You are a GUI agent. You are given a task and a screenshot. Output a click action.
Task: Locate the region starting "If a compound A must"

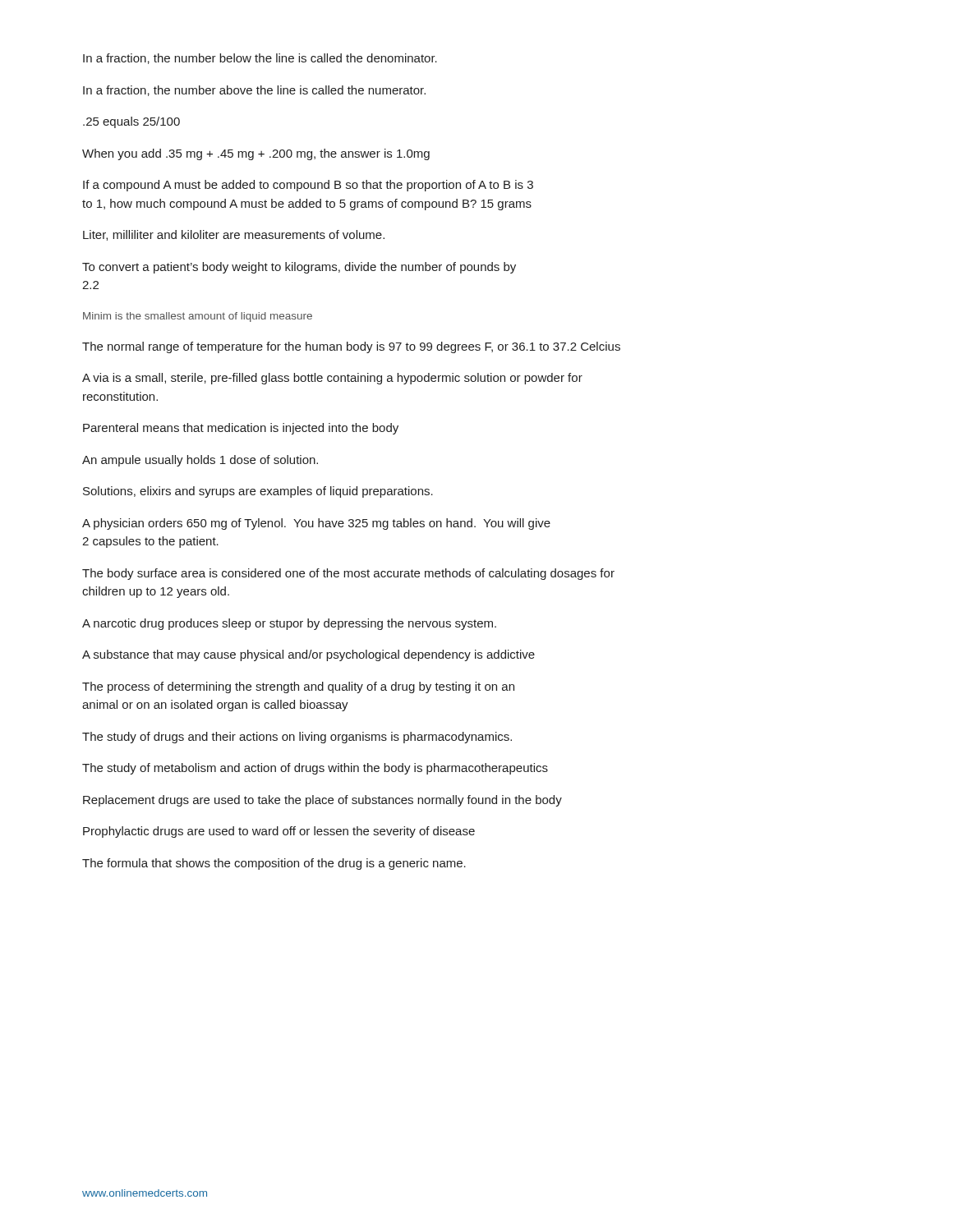click(308, 194)
